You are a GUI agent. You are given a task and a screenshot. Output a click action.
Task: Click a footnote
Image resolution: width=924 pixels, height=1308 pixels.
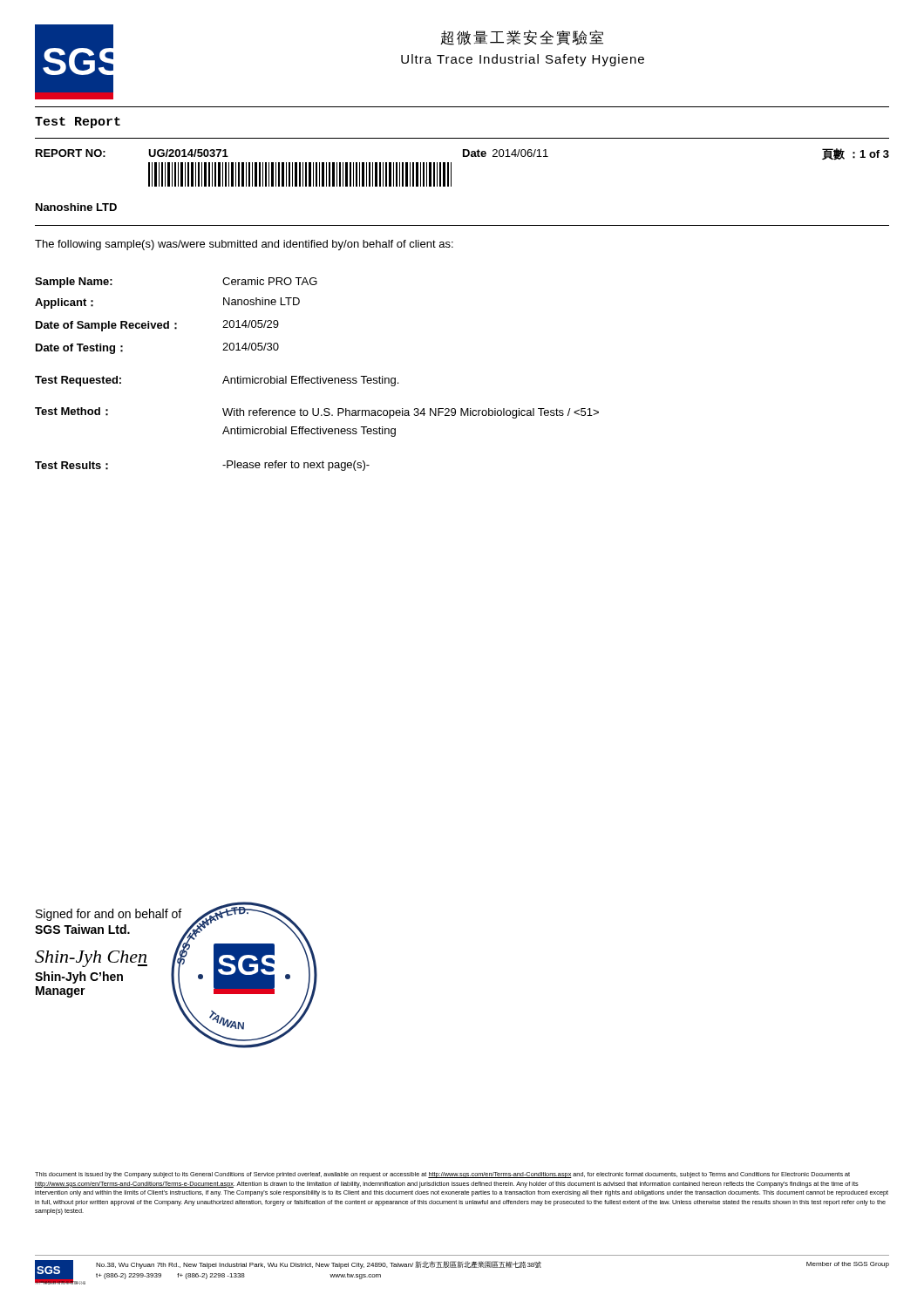[462, 1193]
